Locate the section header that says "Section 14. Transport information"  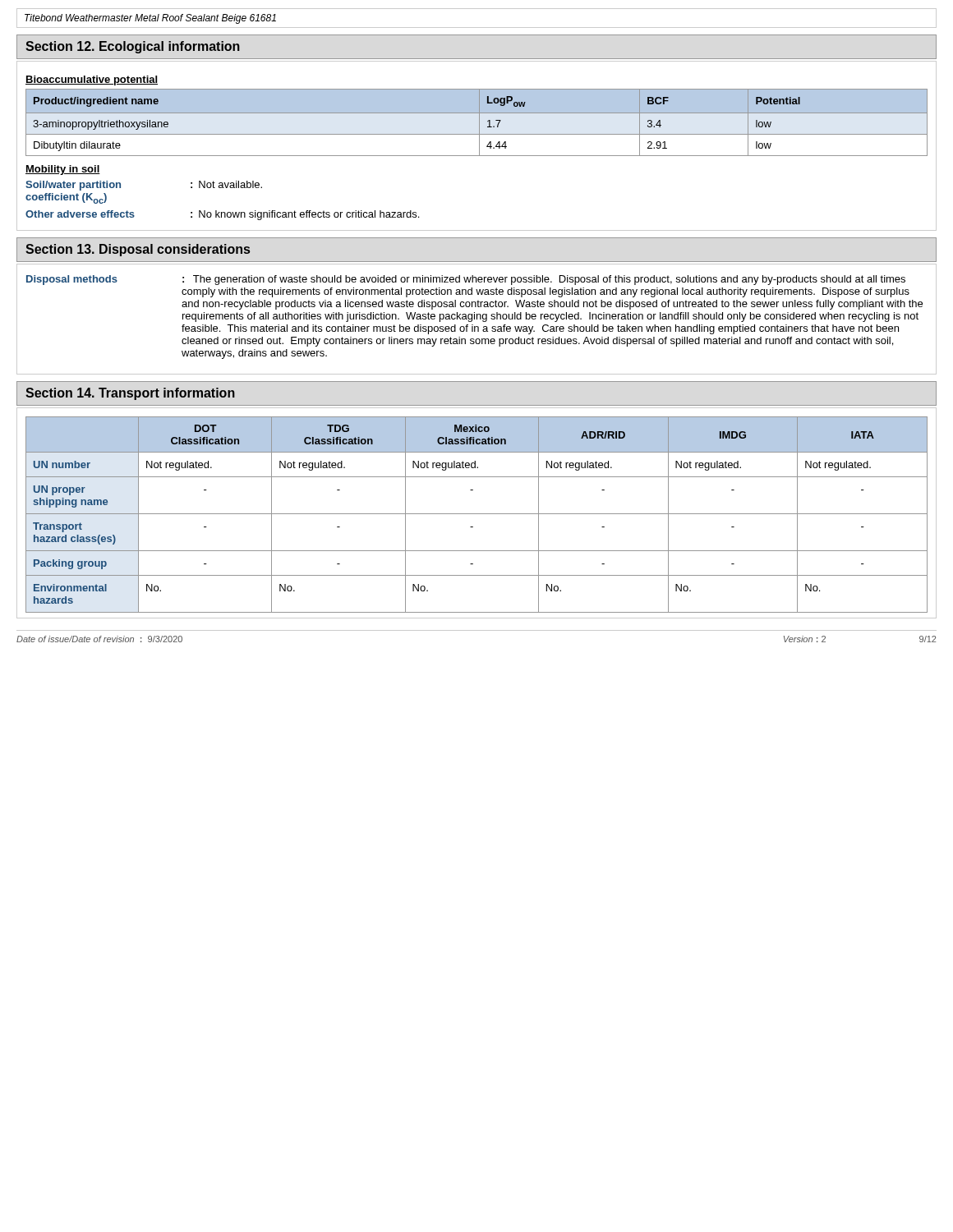click(130, 393)
